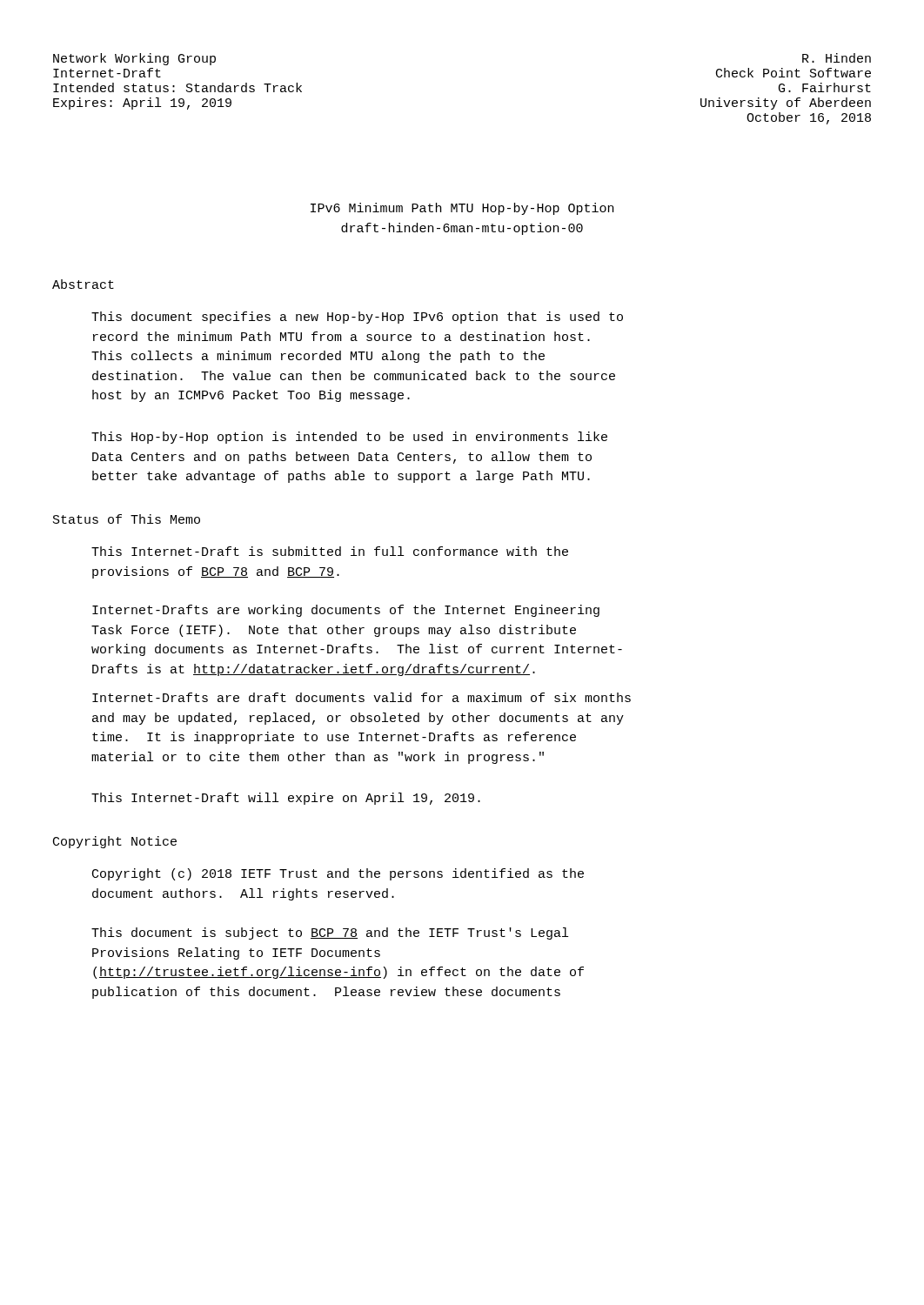Image resolution: width=924 pixels, height=1305 pixels.
Task: Click on the text block containing "Copyright (c) 2018 IETF Trust"
Action: tap(482, 885)
